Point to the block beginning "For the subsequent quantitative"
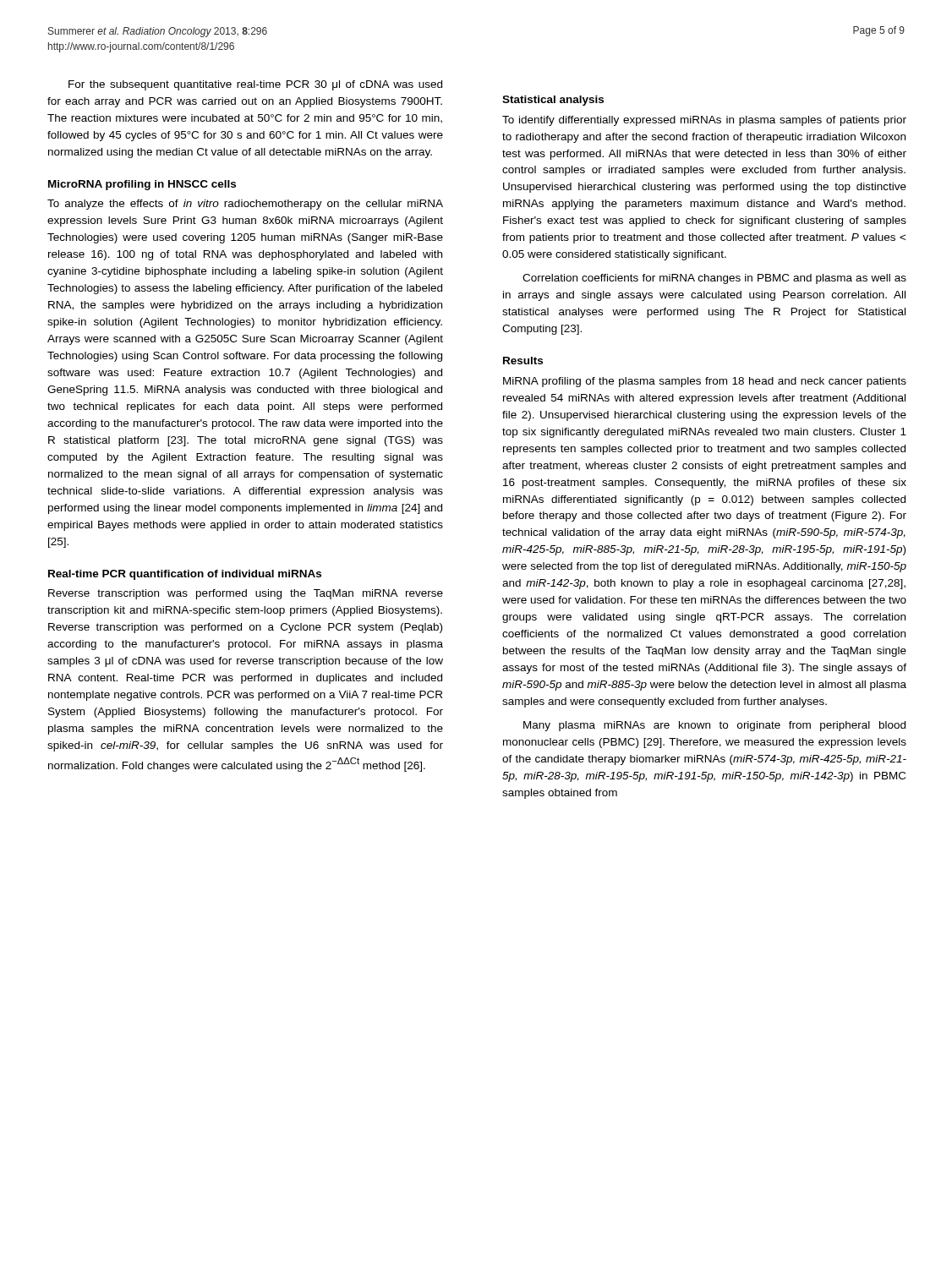The width and height of the screenshot is (952, 1268). point(245,118)
